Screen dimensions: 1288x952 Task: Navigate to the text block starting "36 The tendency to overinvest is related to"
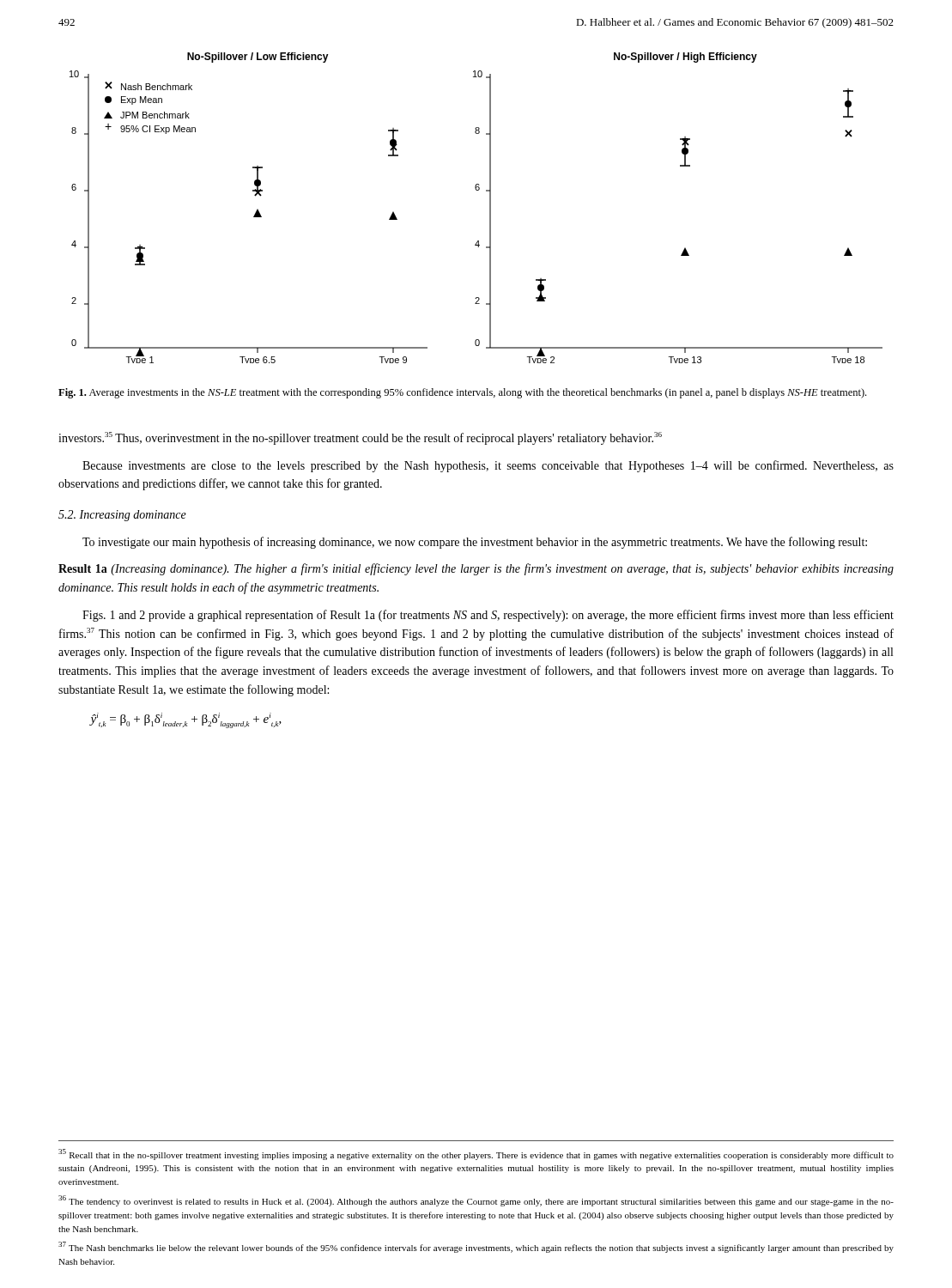pos(476,1214)
